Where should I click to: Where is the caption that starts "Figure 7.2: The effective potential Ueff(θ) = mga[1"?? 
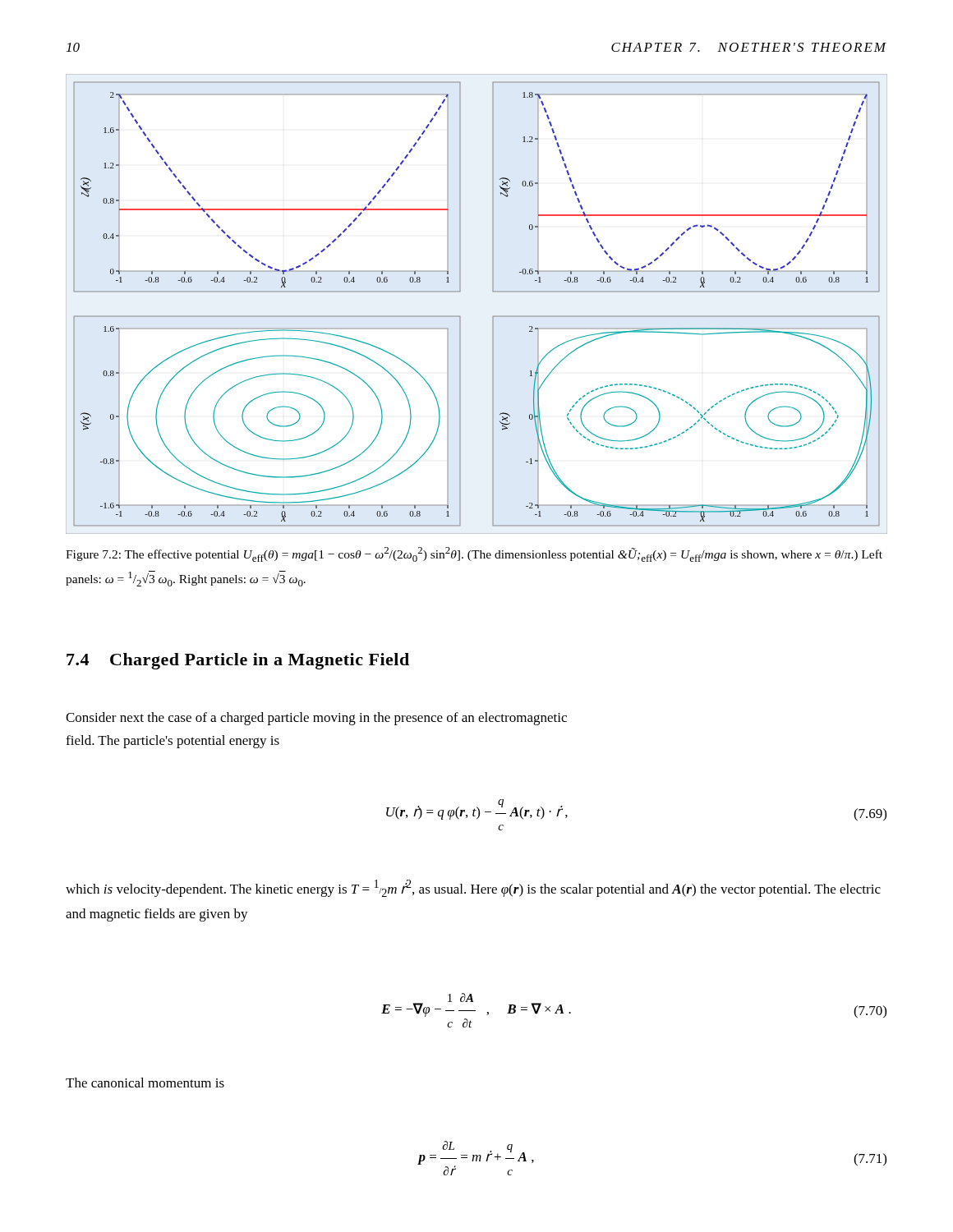click(474, 566)
